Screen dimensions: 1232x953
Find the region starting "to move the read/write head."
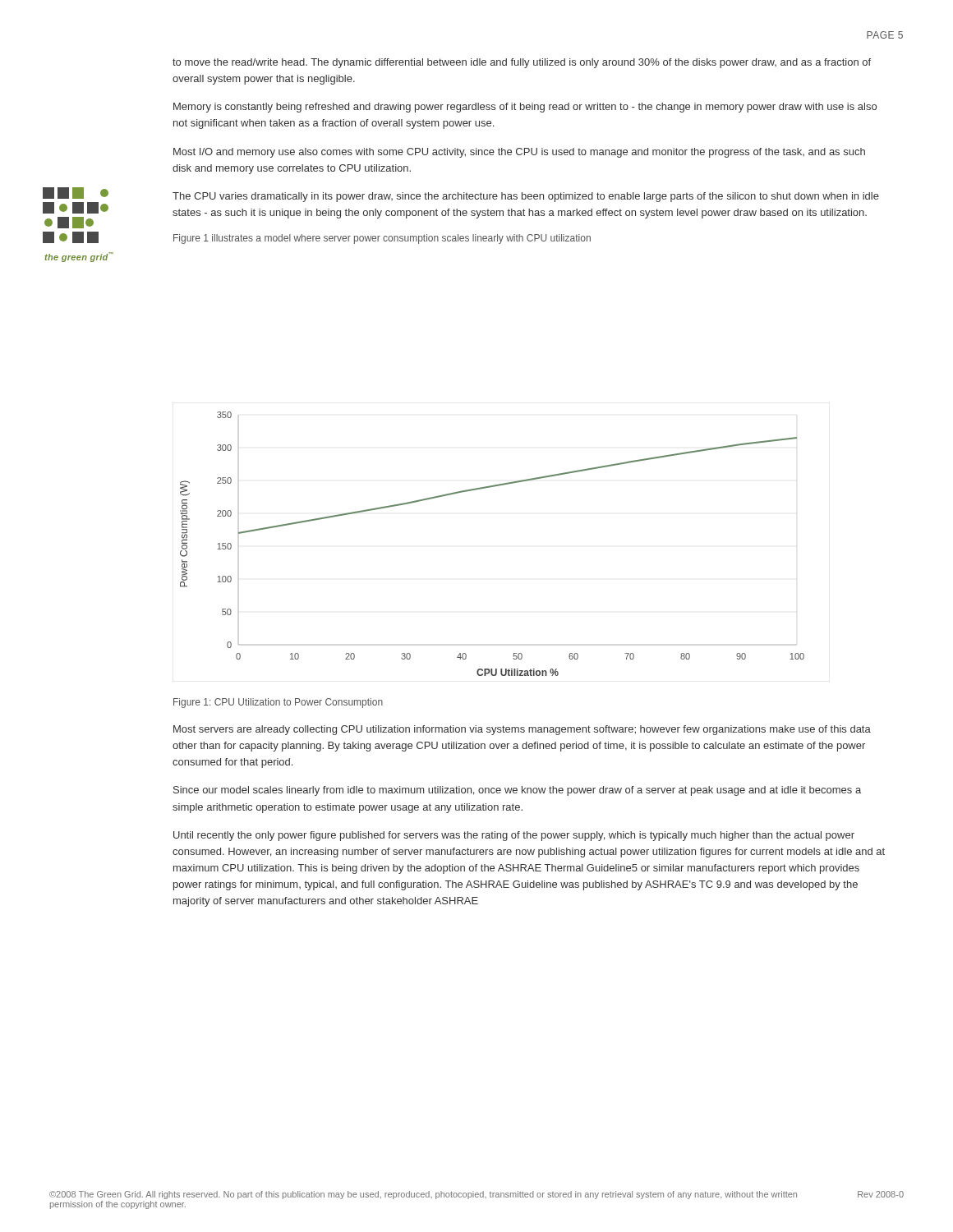(x=522, y=70)
